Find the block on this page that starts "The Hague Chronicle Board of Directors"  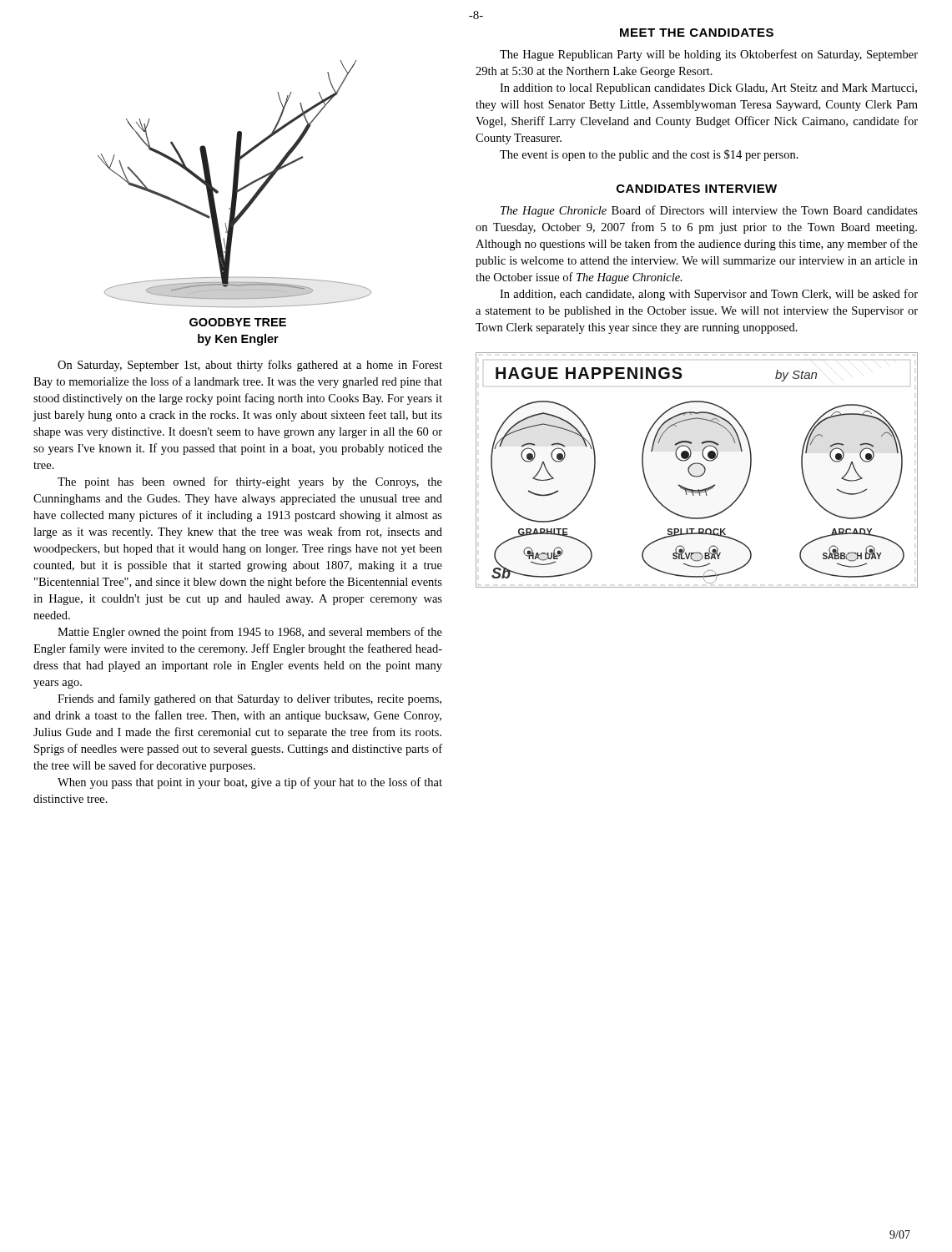pos(697,269)
